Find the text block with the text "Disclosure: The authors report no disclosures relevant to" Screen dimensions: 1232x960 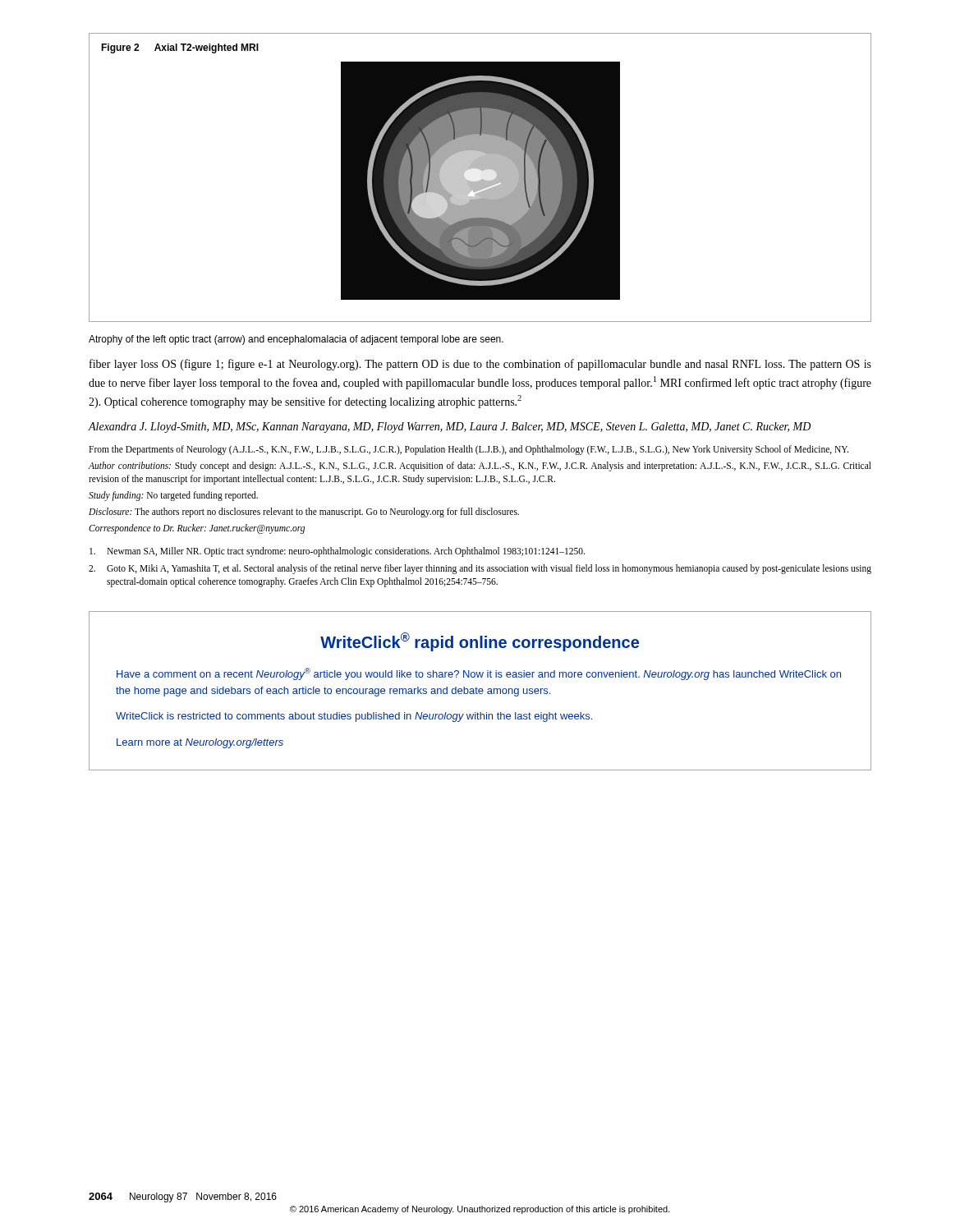(304, 512)
